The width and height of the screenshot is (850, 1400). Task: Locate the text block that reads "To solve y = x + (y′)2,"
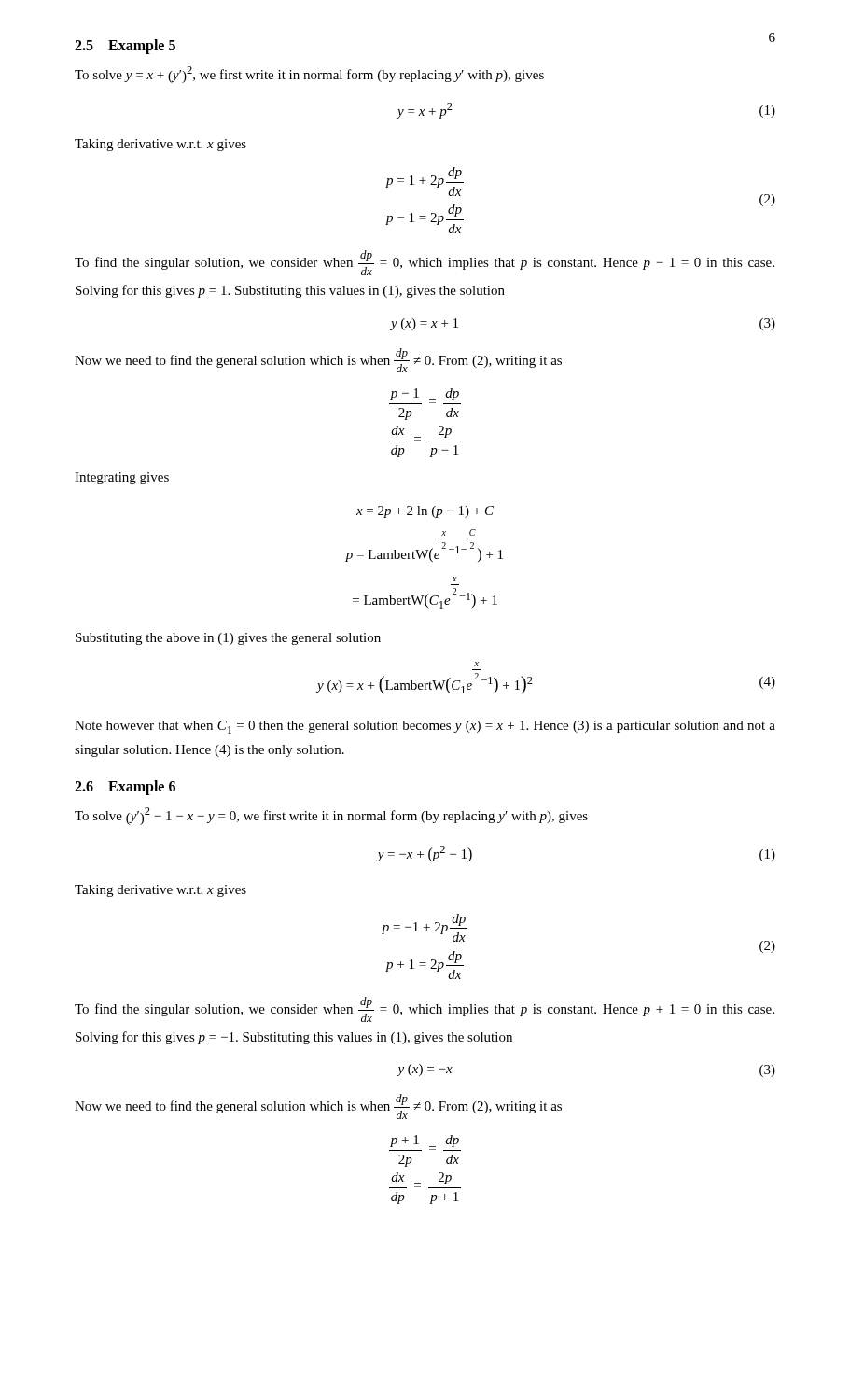coord(309,75)
